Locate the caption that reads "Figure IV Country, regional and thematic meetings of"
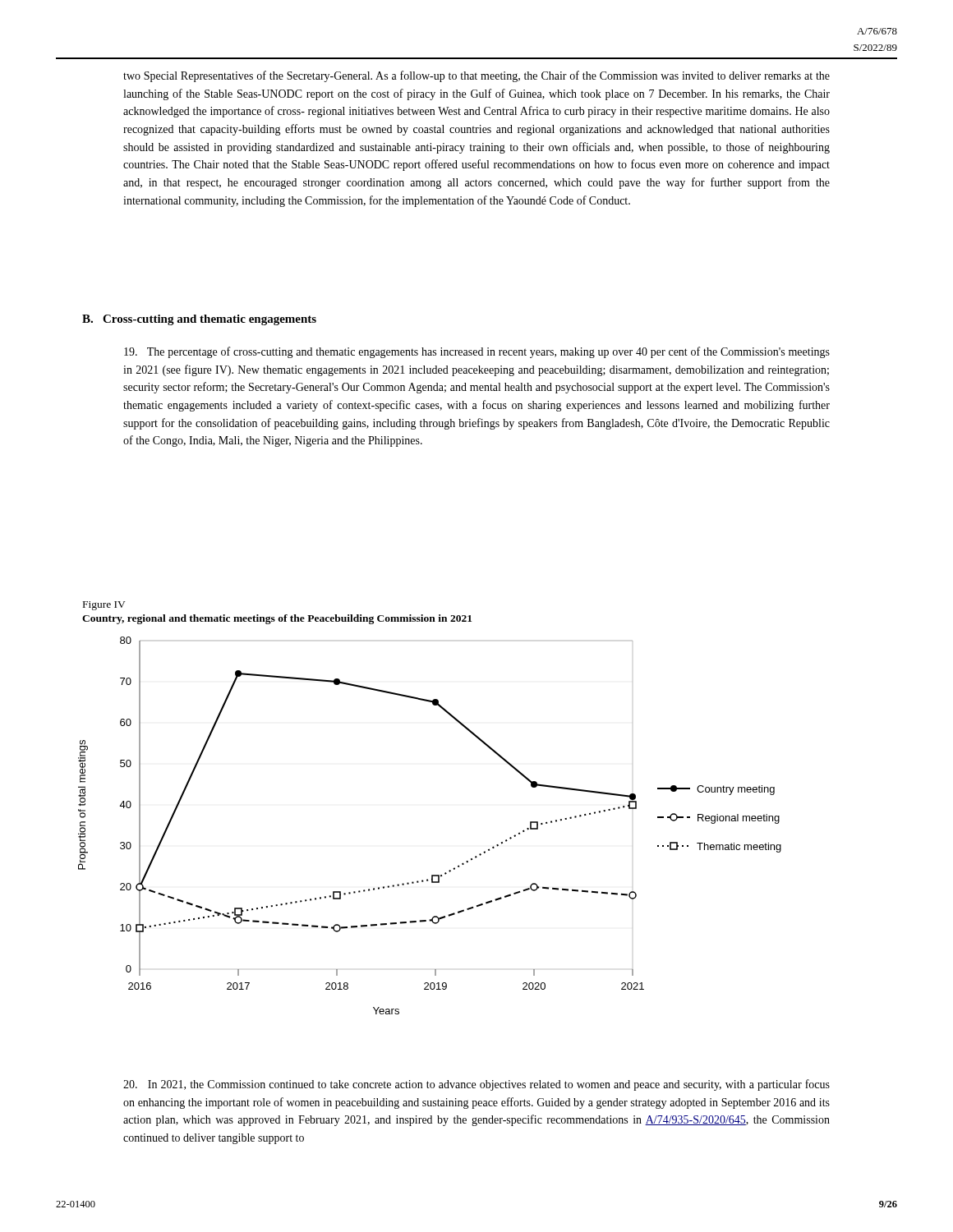The image size is (953, 1232). [x=456, y=611]
